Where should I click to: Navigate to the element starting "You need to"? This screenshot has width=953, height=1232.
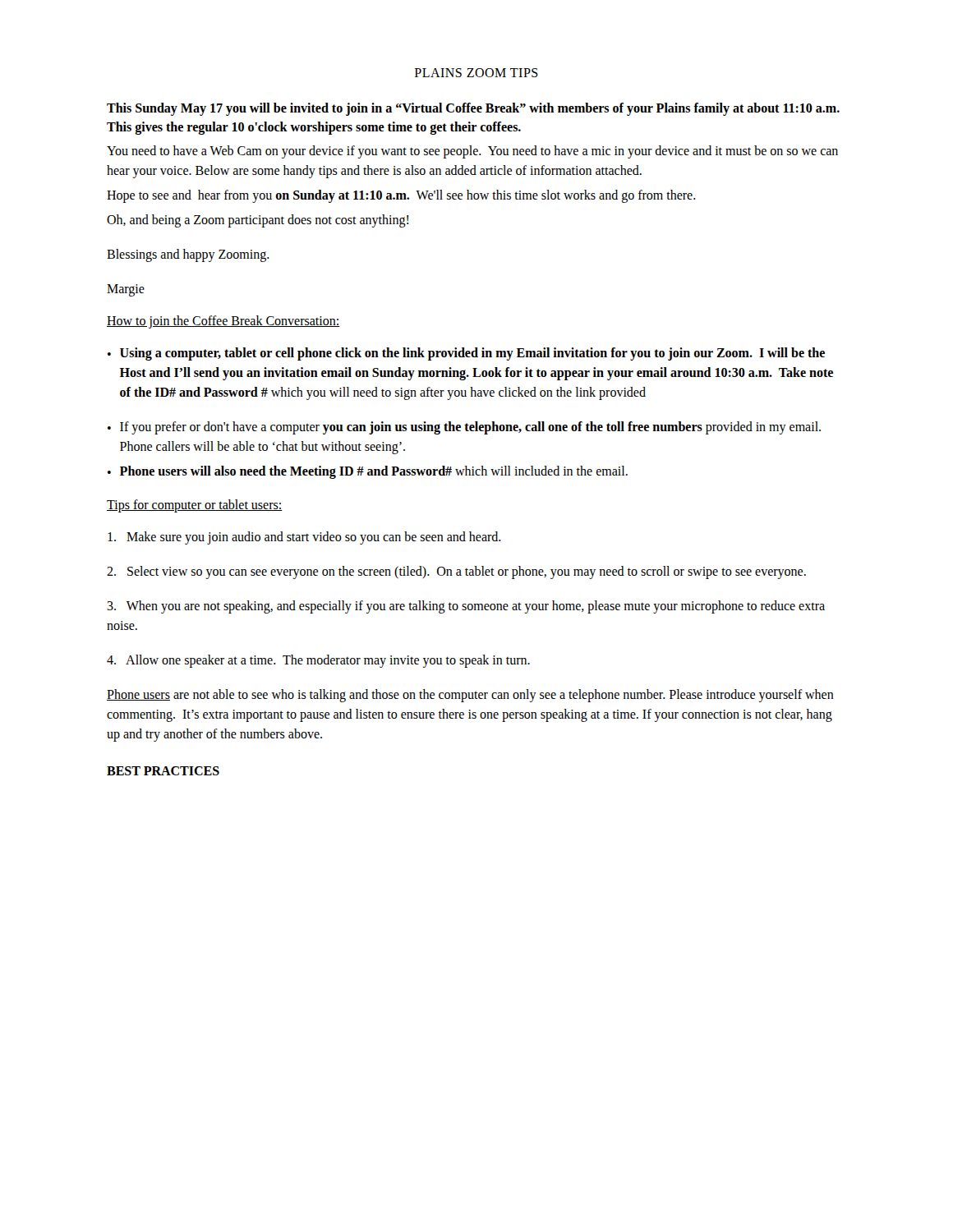click(x=473, y=161)
